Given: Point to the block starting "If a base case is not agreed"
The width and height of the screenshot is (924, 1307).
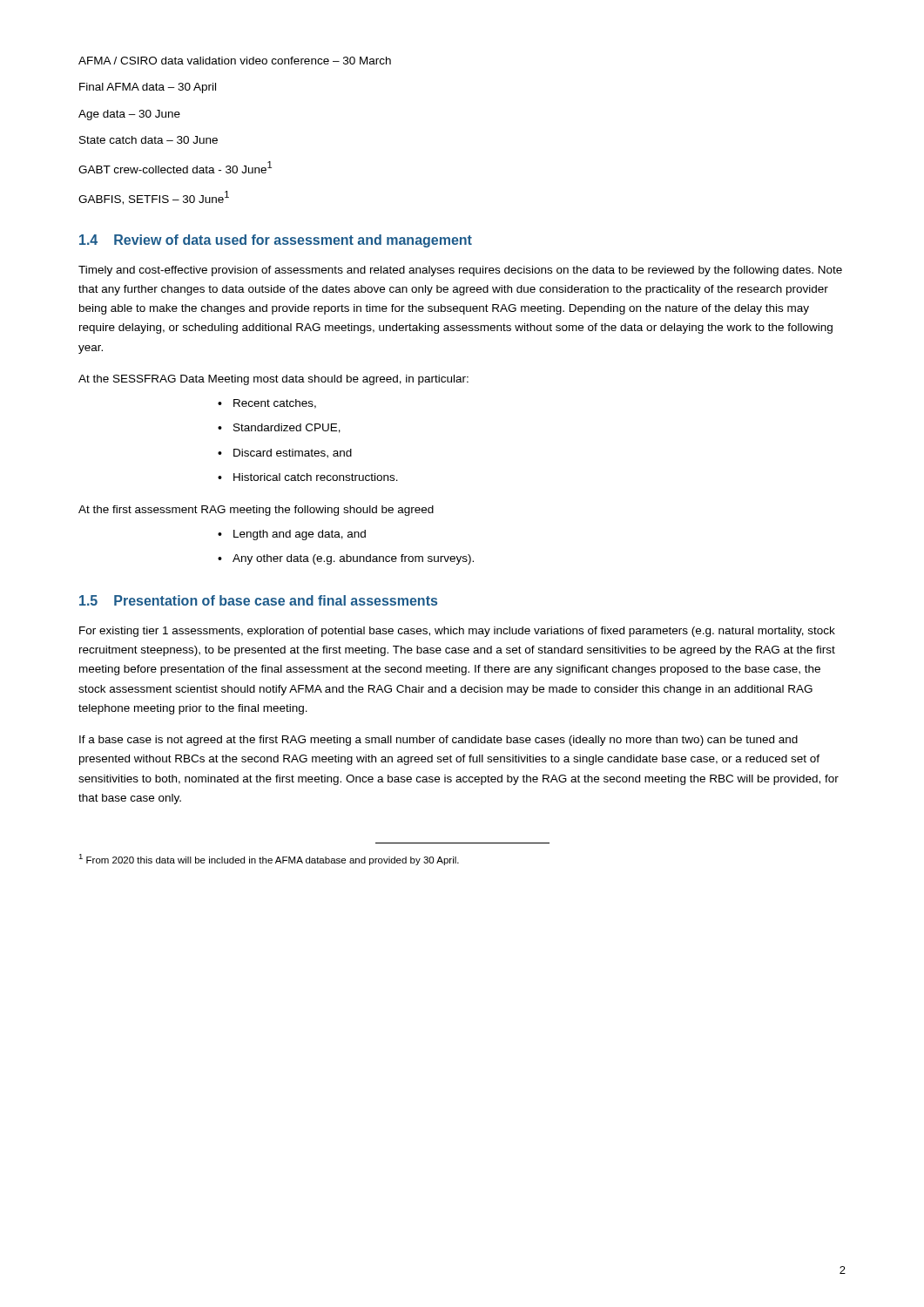Looking at the screenshot, I should (458, 768).
